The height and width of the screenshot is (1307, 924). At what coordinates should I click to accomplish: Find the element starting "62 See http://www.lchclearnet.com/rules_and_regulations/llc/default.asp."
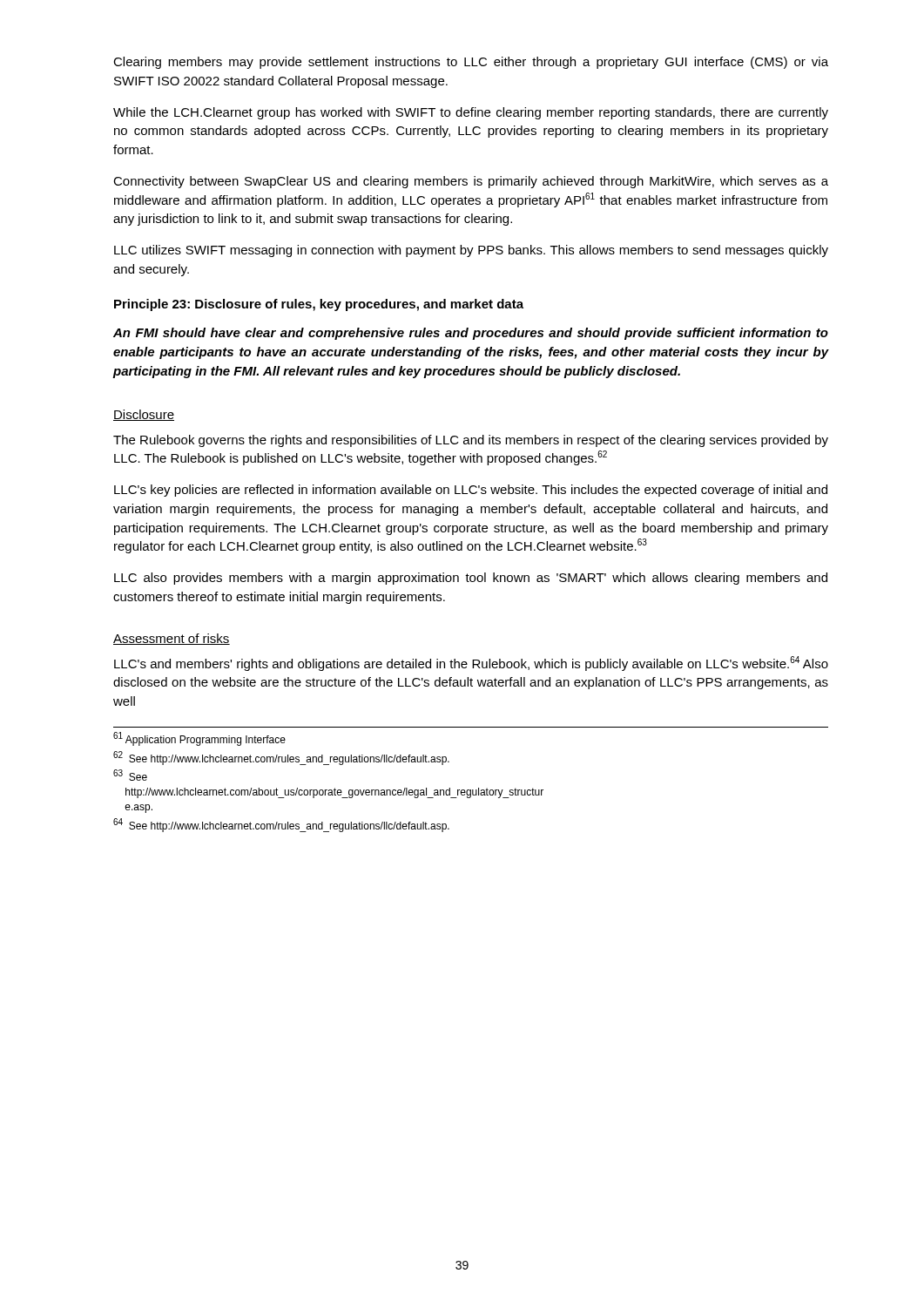[281, 758]
